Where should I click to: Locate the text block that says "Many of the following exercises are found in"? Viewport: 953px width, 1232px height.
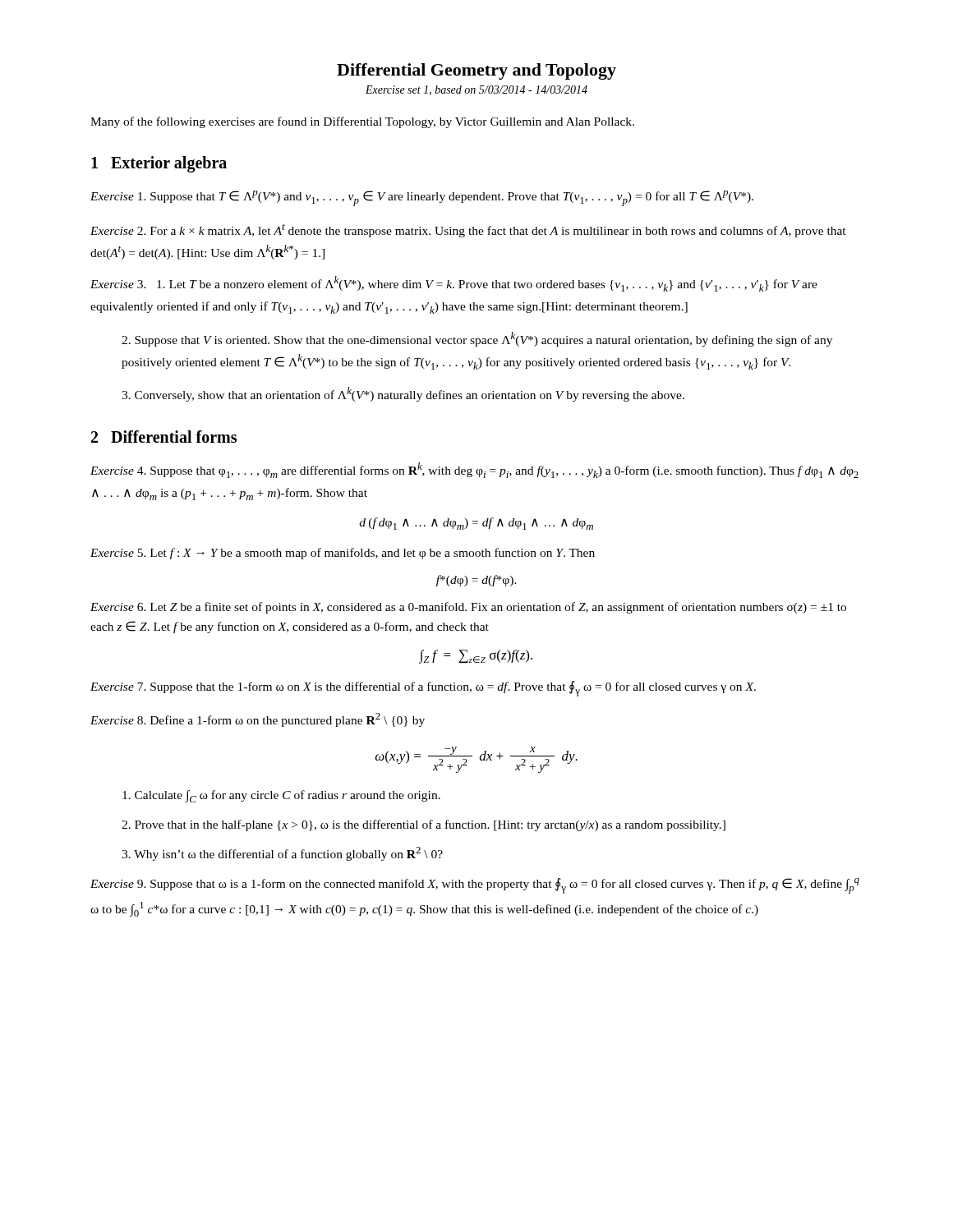(x=363, y=121)
